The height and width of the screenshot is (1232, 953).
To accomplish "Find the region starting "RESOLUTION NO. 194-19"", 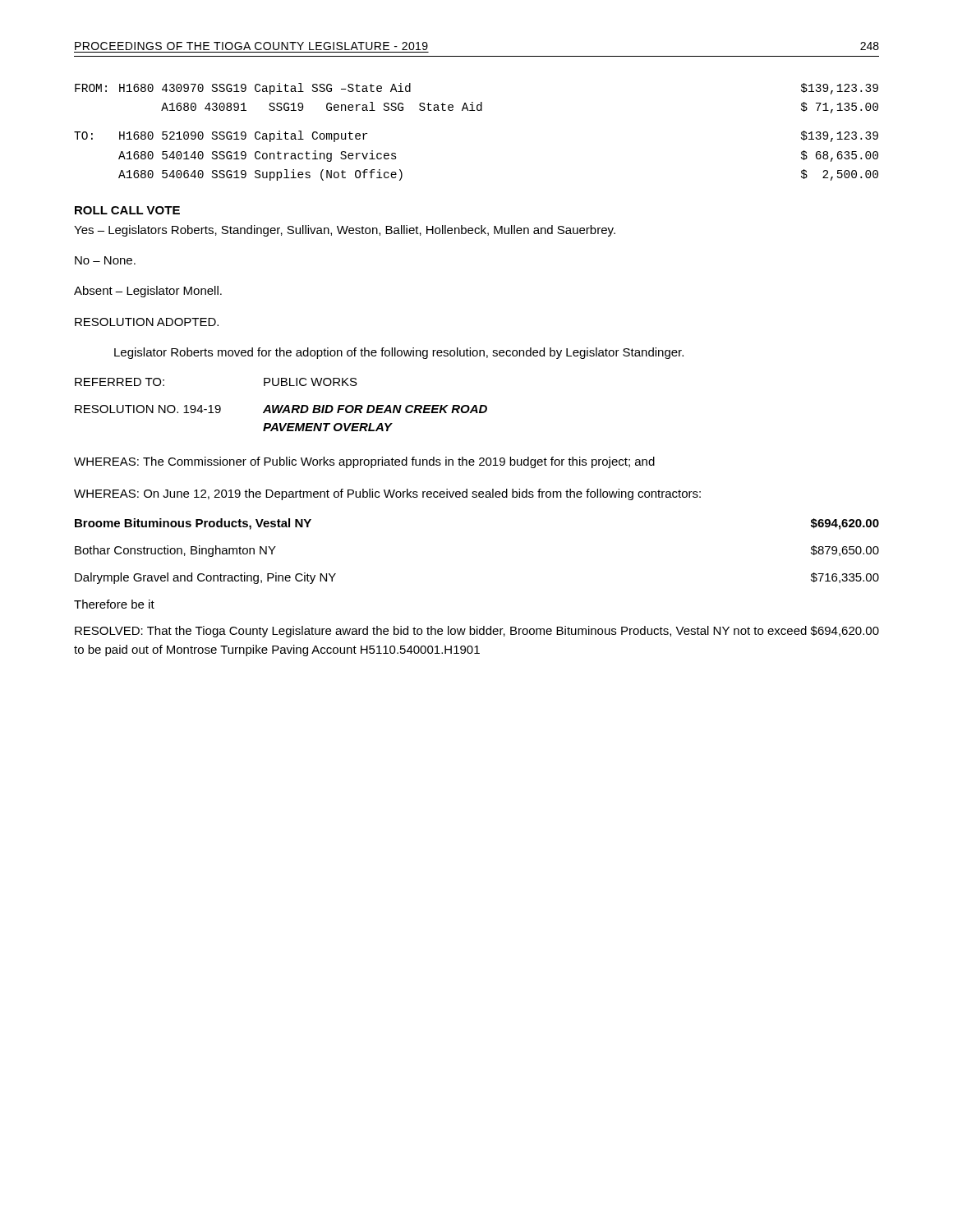I will 281,418.
